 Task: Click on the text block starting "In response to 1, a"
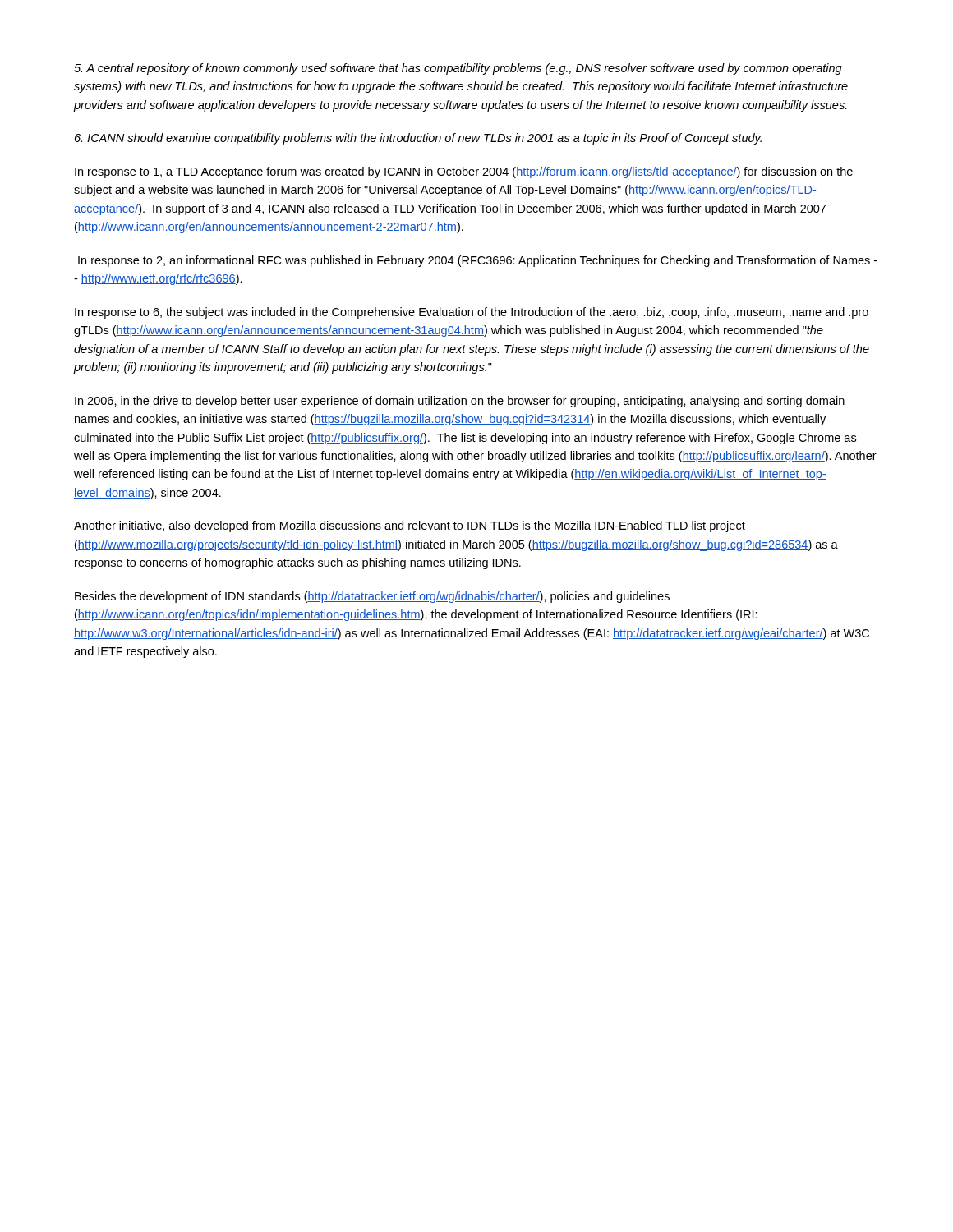(x=476, y=199)
